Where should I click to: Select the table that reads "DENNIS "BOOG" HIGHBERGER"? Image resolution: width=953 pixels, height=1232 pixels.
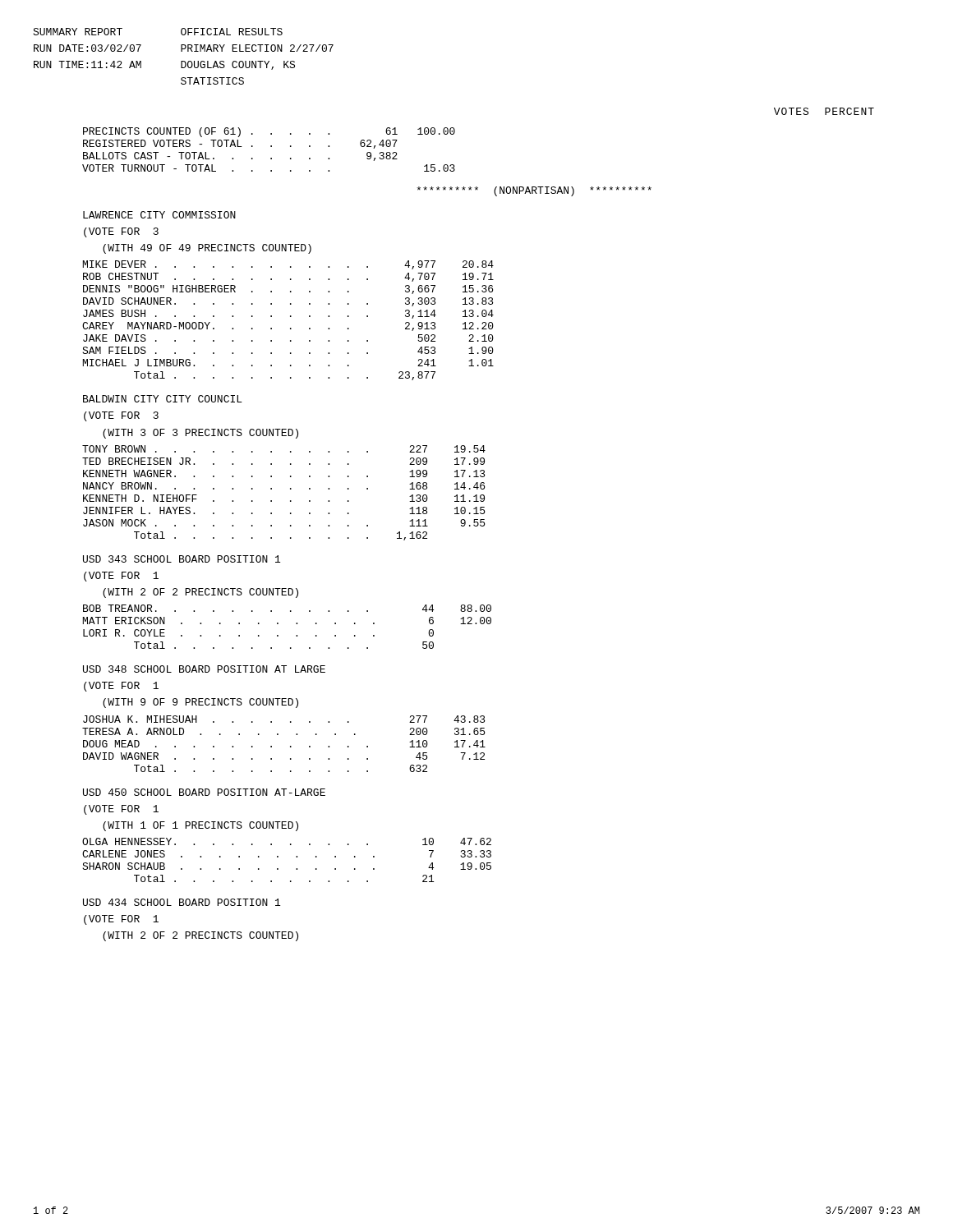[501, 321]
